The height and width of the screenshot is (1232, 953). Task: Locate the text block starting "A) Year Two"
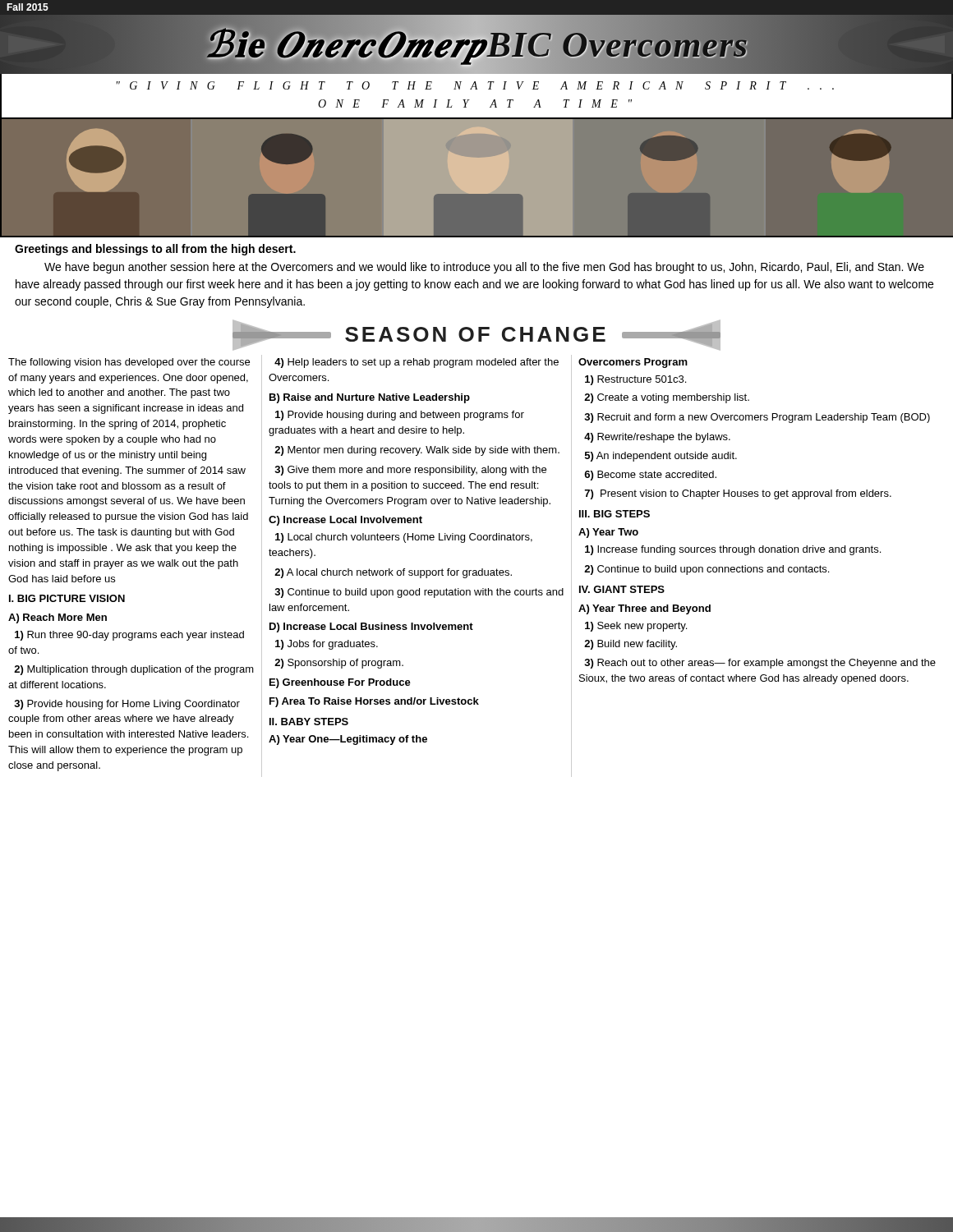[x=608, y=532]
